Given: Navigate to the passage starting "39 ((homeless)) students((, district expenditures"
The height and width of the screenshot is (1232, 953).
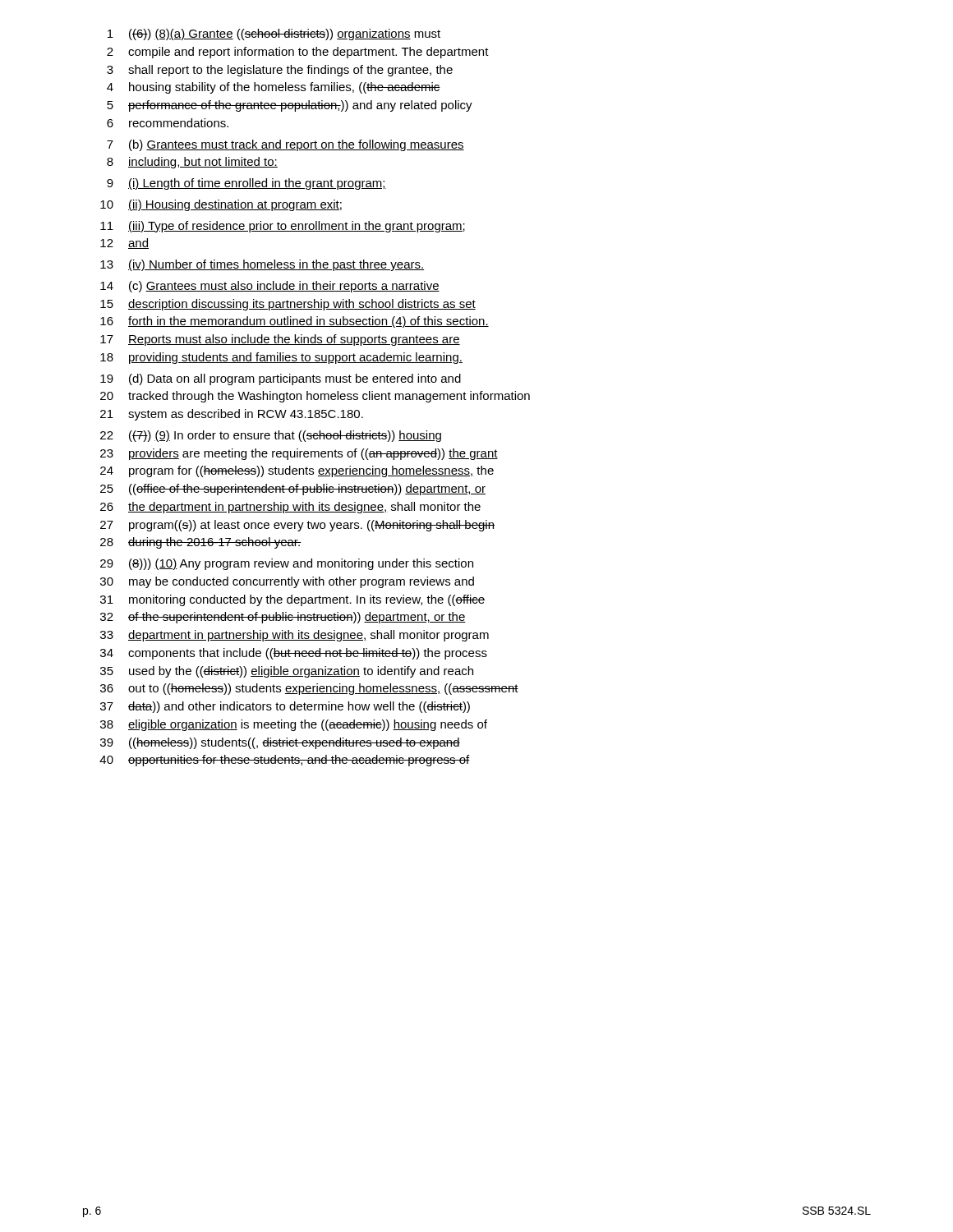Looking at the screenshot, I should [x=280, y=743].
